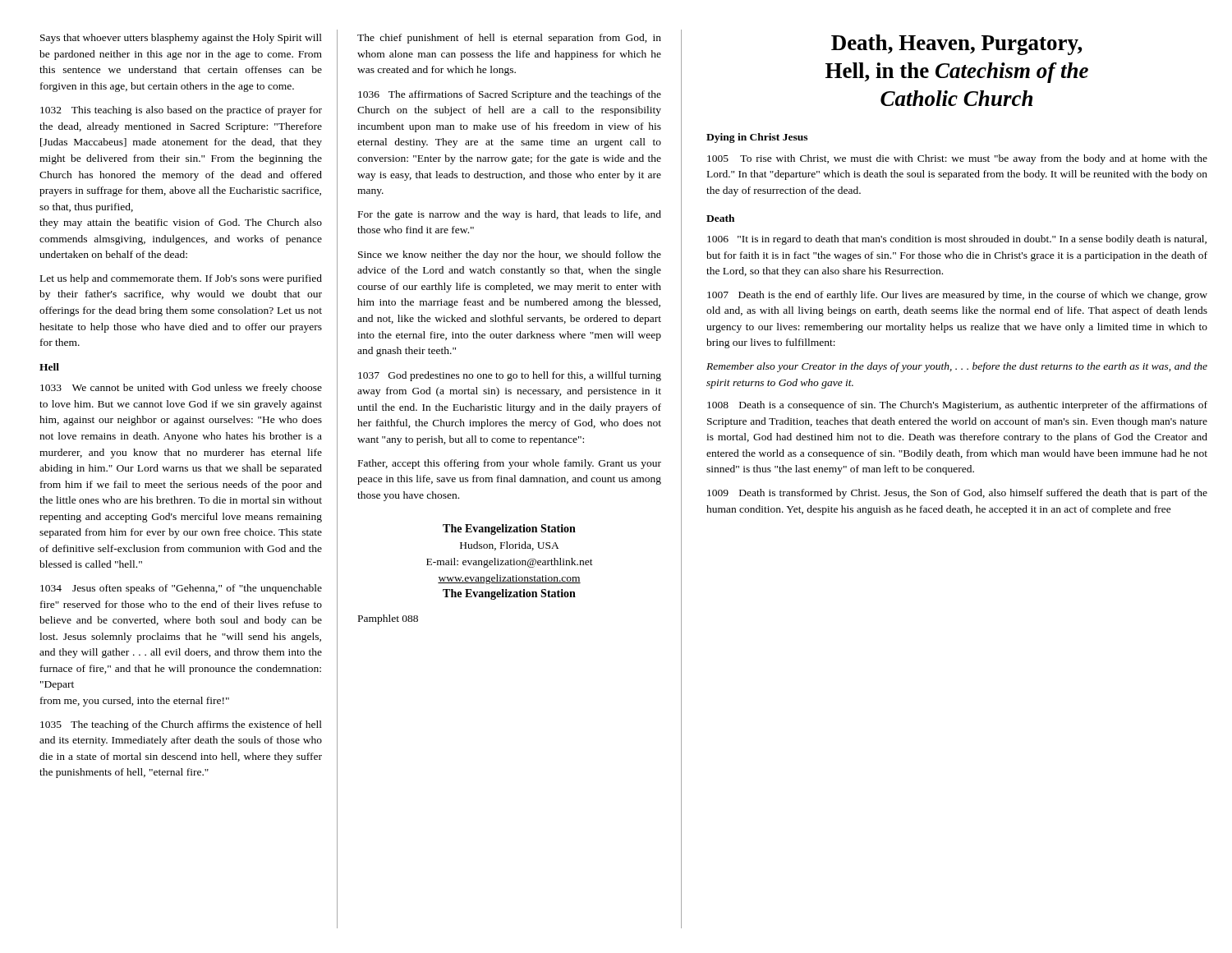Select the block starting "1009 Death is transformed by Christ. Jesus, the"
The height and width of the screenshot is (953, 1232).
click(x=957, y=501)
